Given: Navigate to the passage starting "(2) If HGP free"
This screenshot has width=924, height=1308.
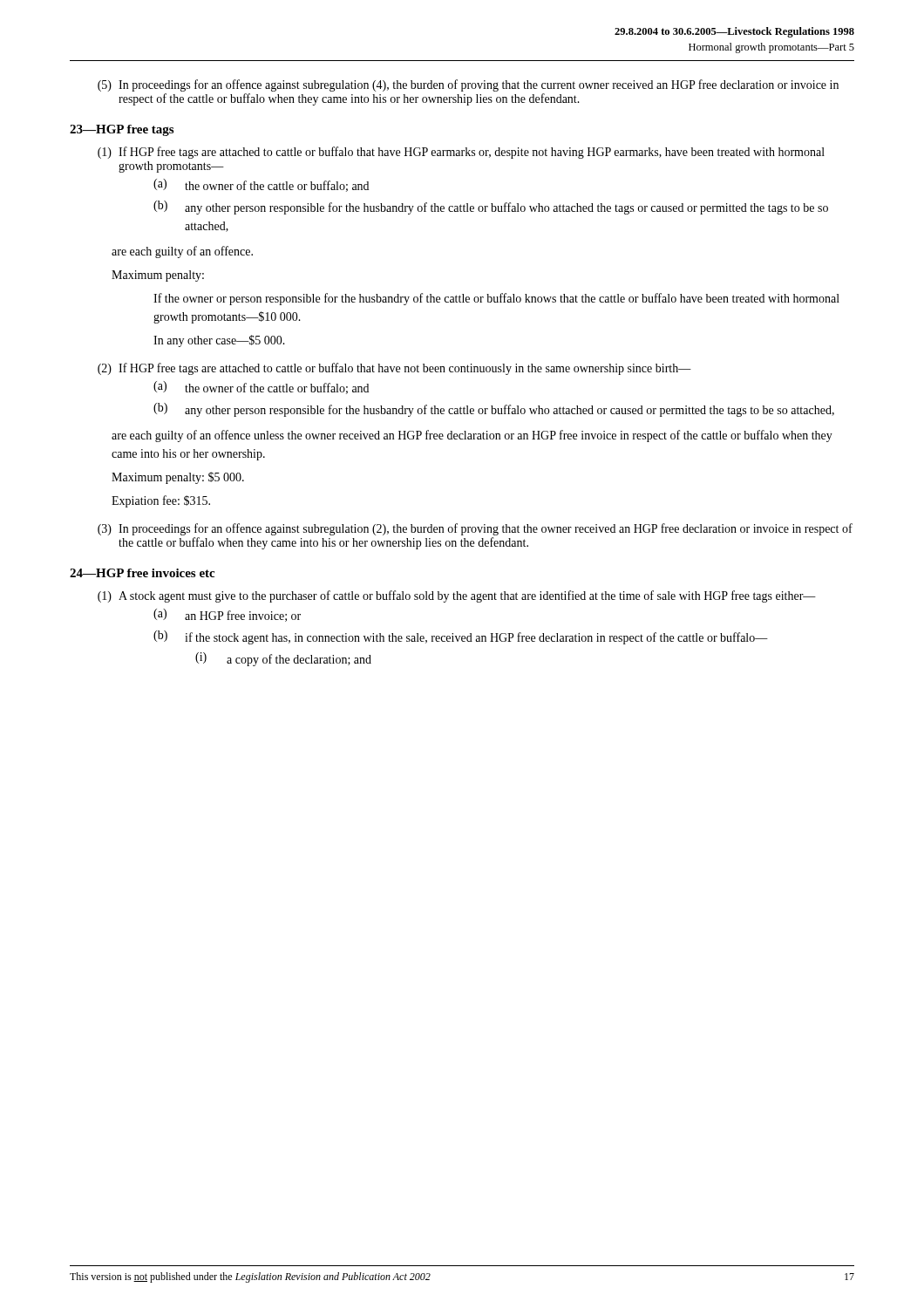Looking at the screenshot, I should click(x=462, y=369).
